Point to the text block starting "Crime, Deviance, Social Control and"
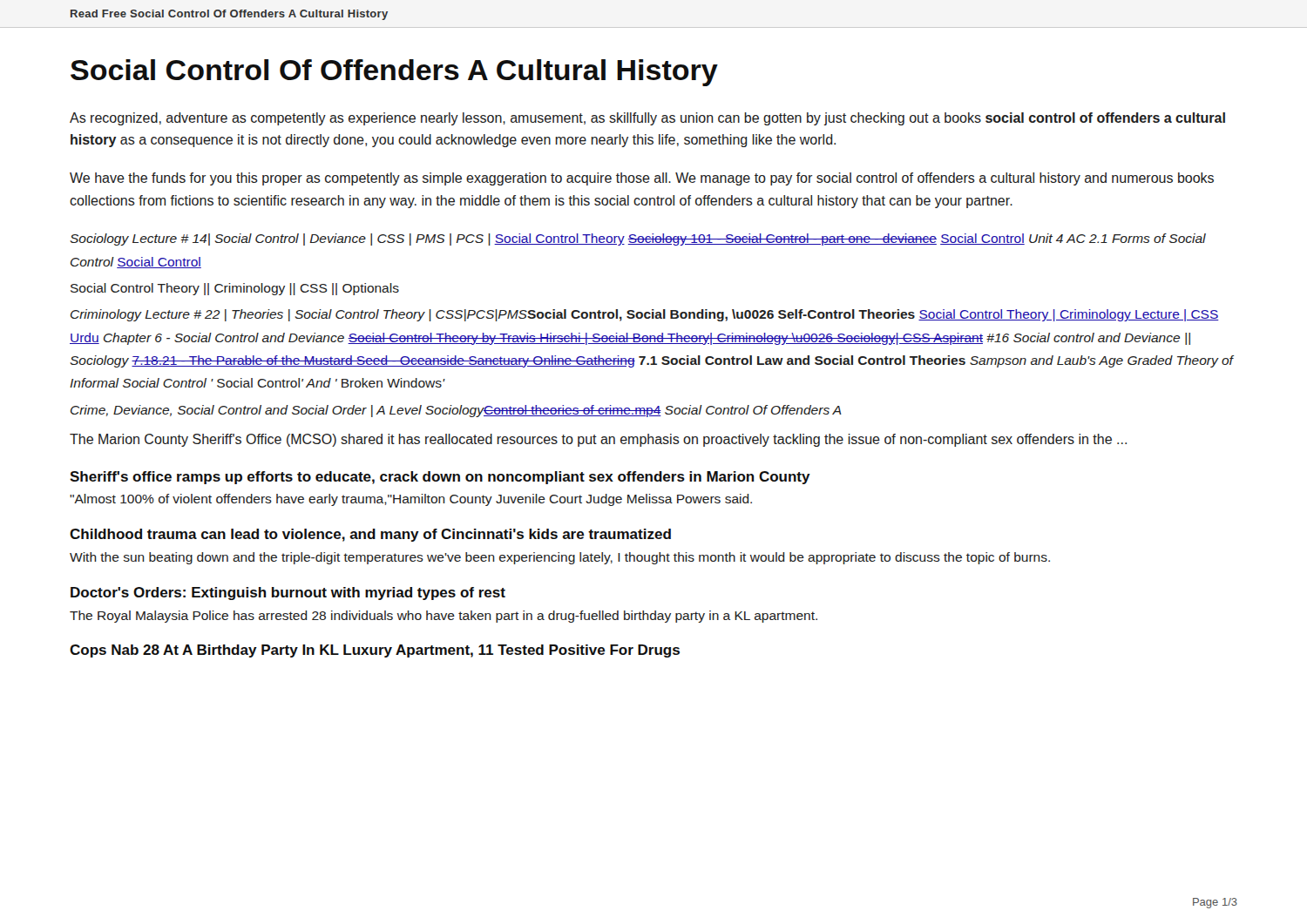This screenshot has width=1307, height=924. click(456, 409)
